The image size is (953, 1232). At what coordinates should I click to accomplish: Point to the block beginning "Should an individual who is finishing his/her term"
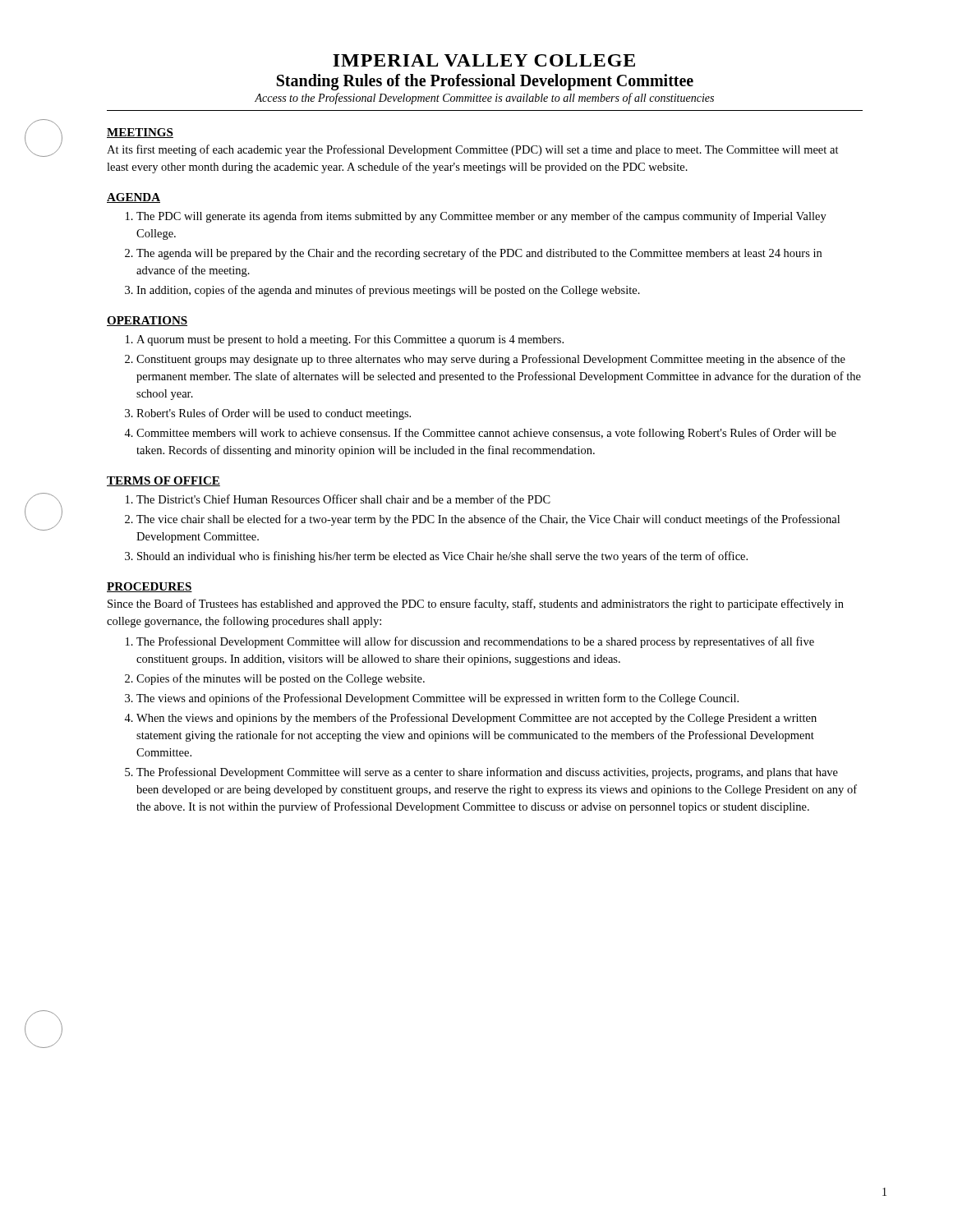pos(442,556)
